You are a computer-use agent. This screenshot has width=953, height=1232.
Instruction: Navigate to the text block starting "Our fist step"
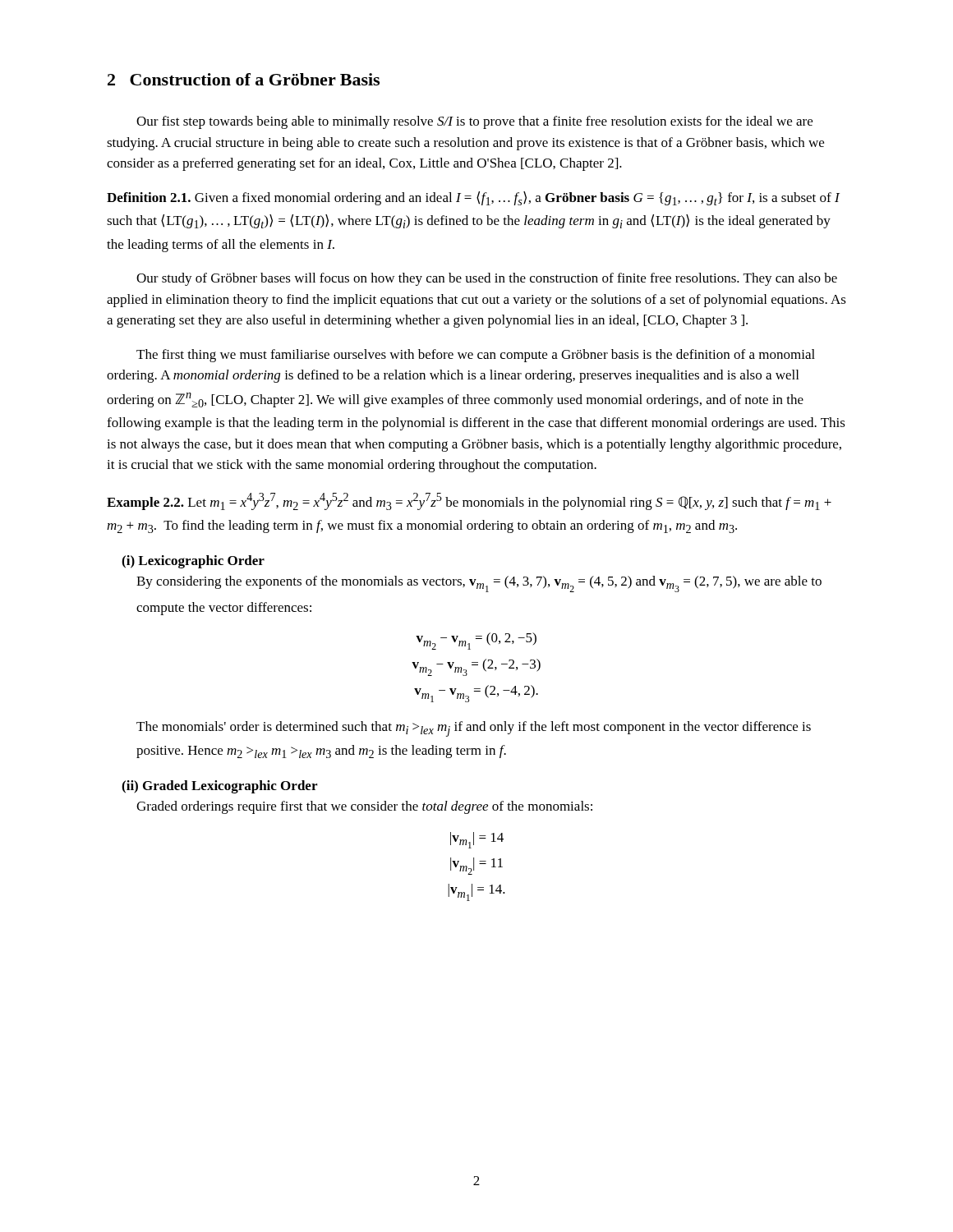[x=466, y=142]
